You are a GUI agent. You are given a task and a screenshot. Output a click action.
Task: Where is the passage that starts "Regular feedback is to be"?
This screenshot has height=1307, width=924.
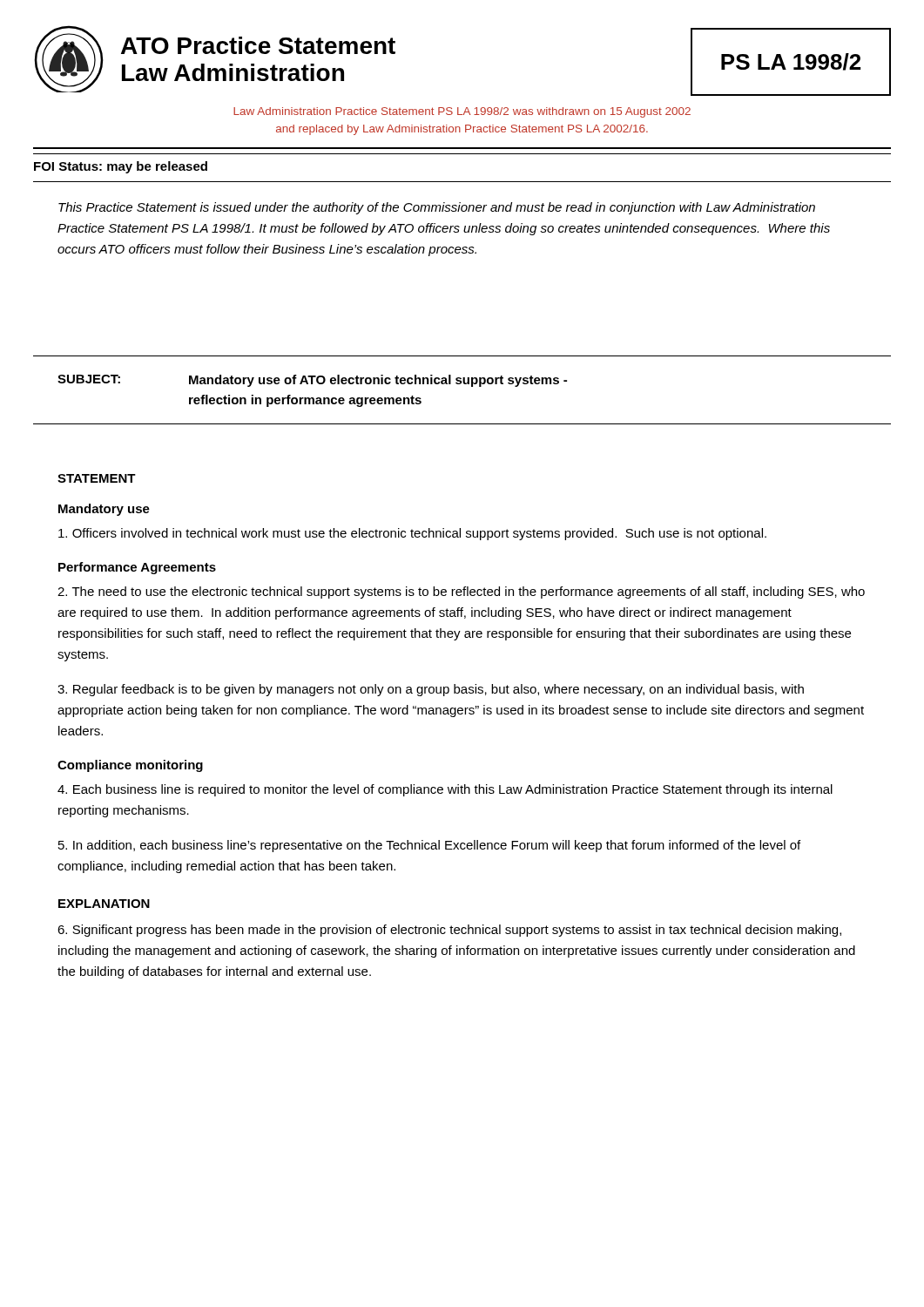461,710
